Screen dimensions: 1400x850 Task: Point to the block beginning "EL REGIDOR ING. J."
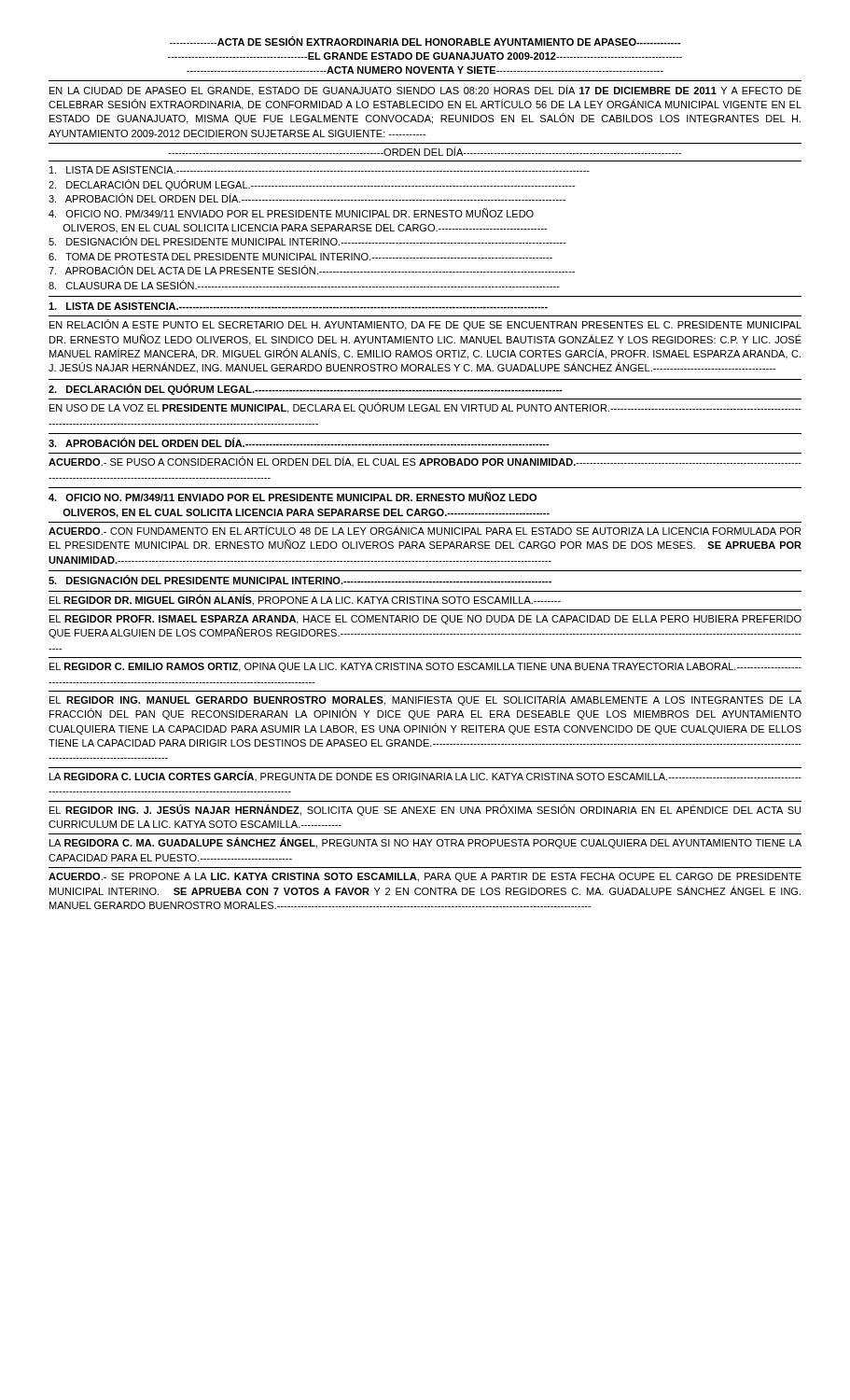tap(425, 817)
